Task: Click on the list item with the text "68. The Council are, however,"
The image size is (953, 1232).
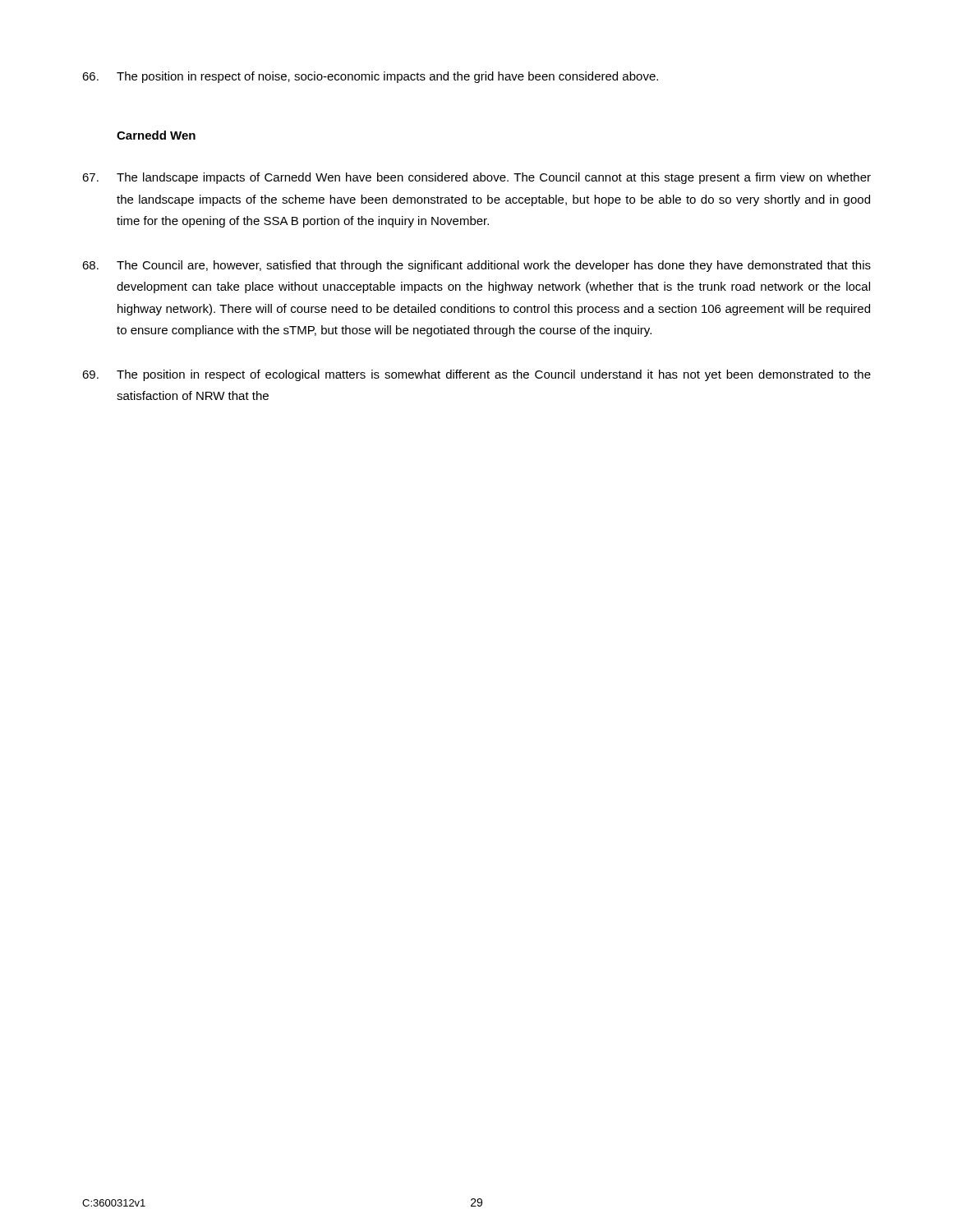Action: [x=476, y=298]
